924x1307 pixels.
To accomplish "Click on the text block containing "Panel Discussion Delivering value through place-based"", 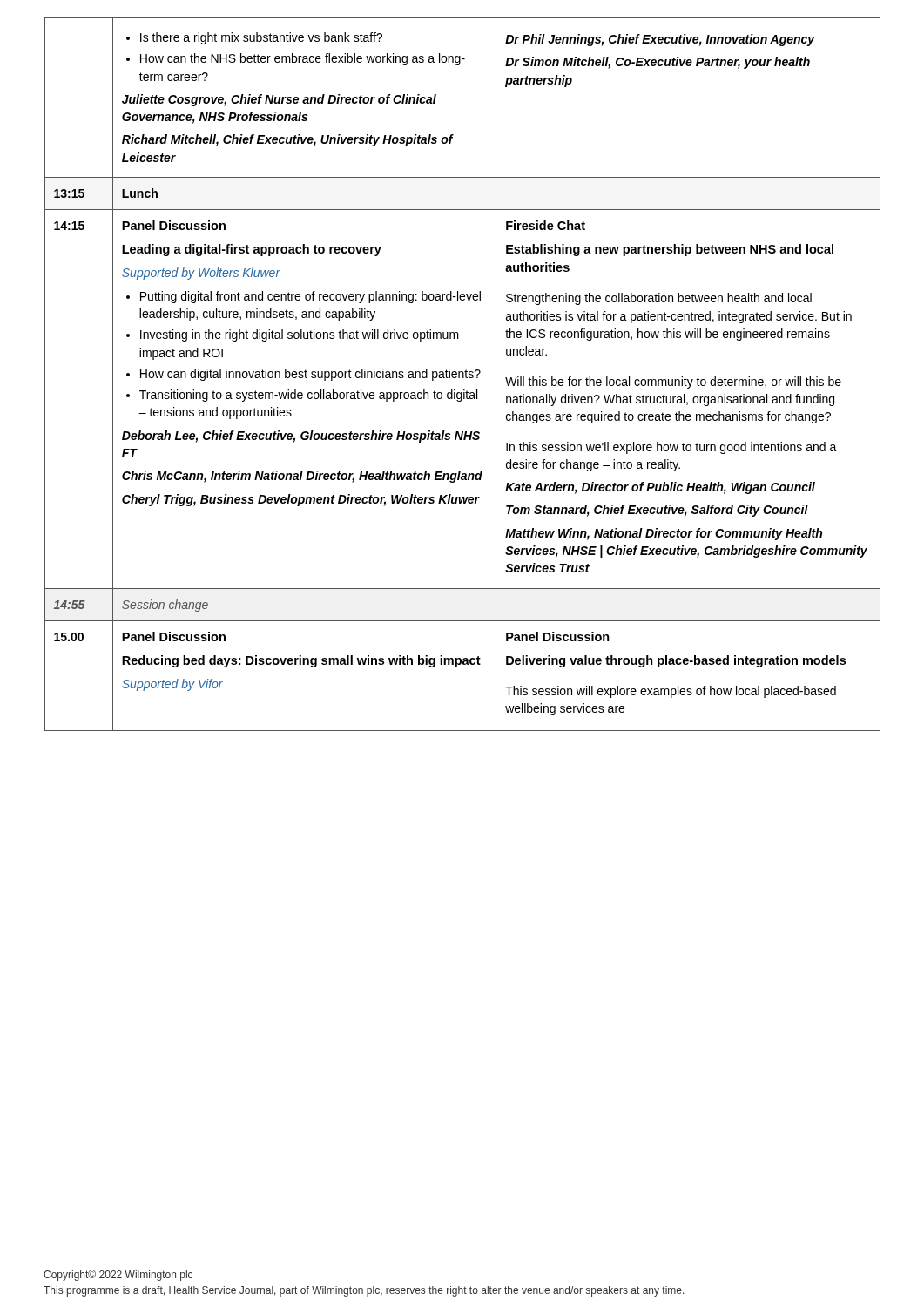I will [688, 673].
